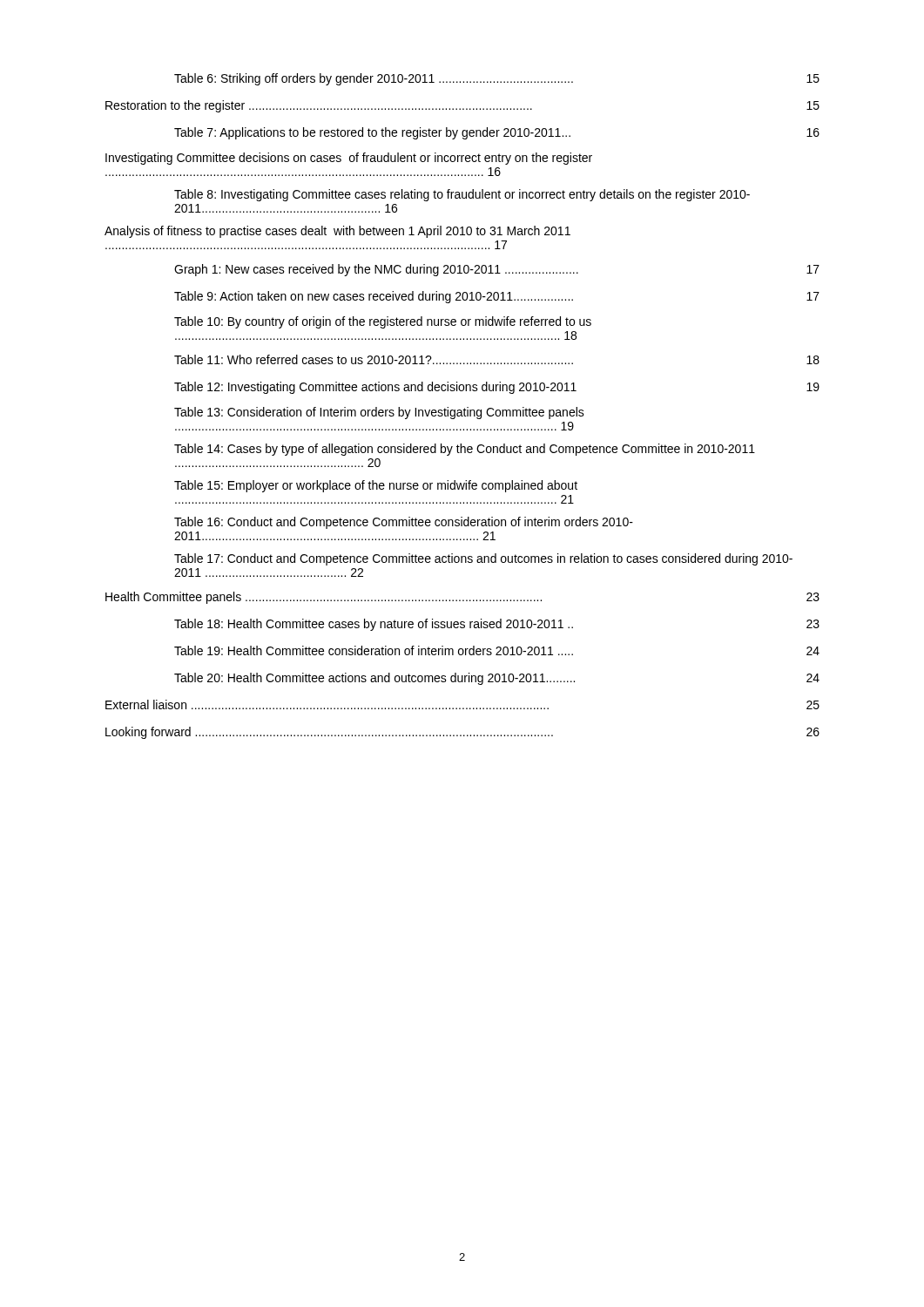Click on the element starting "Graph 1: New"
The height and width of the screenshot is (1307, 924).
[x=497, y=270]
